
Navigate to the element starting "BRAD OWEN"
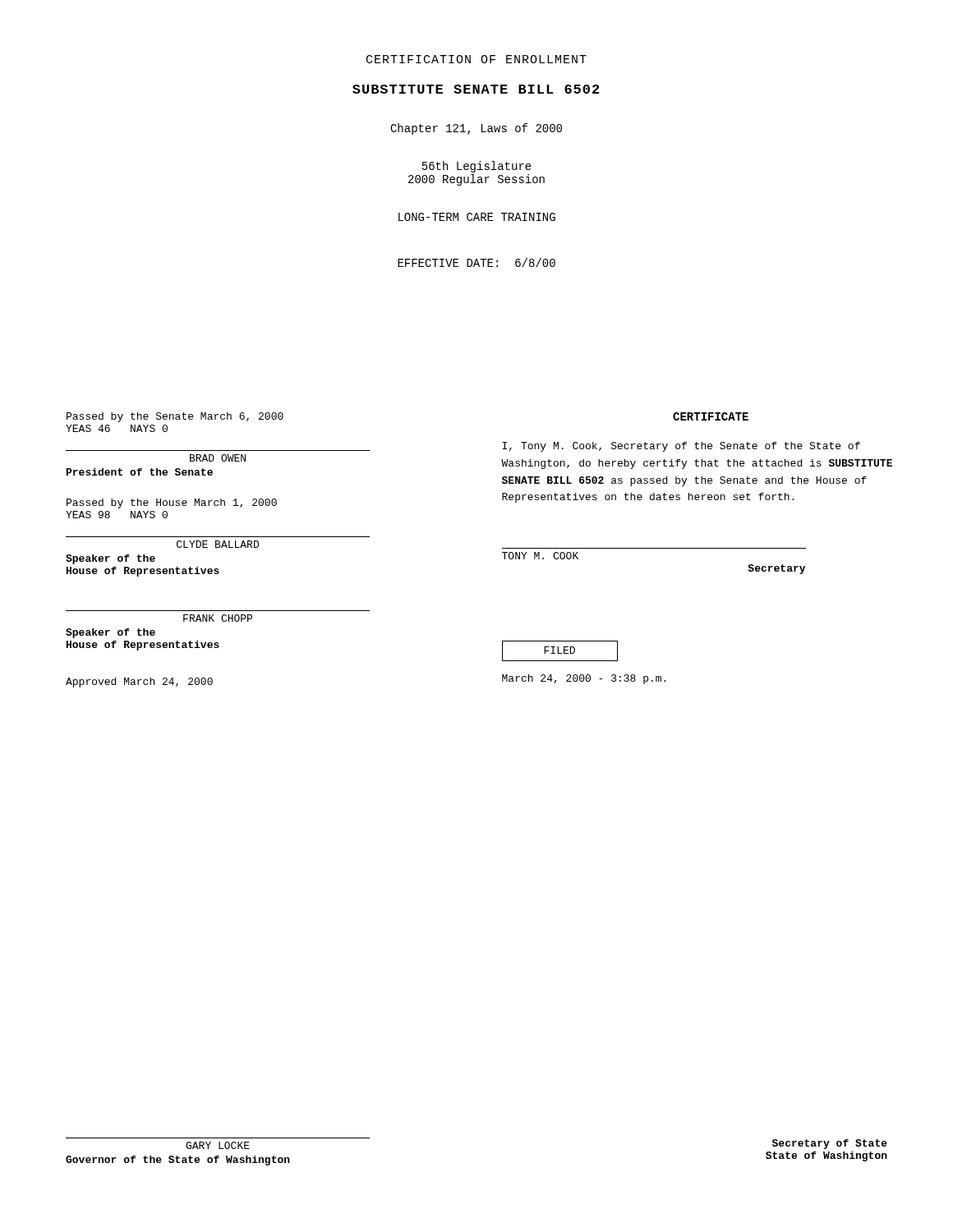(218, 459)
